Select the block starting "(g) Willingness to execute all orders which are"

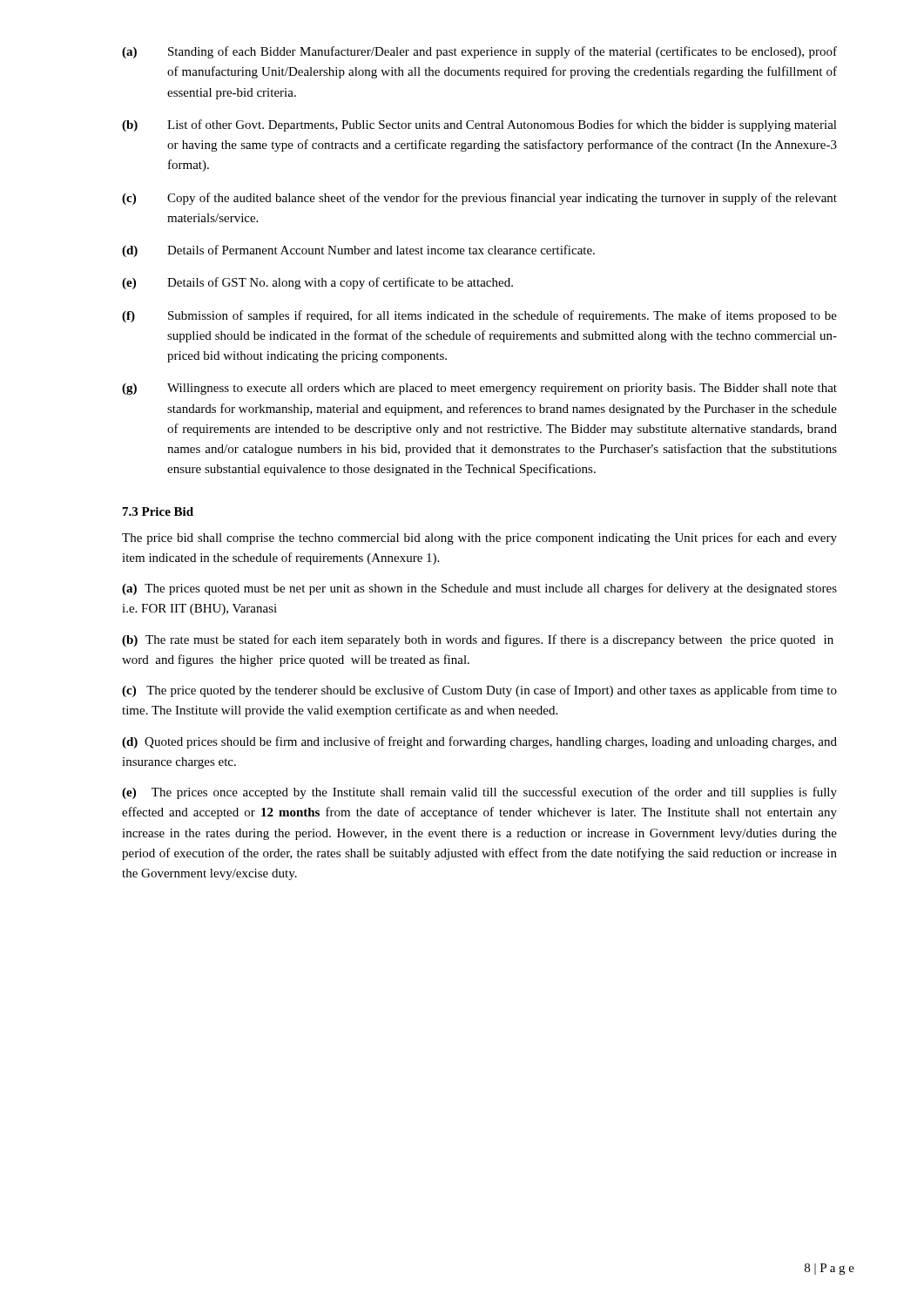[479, 429]
